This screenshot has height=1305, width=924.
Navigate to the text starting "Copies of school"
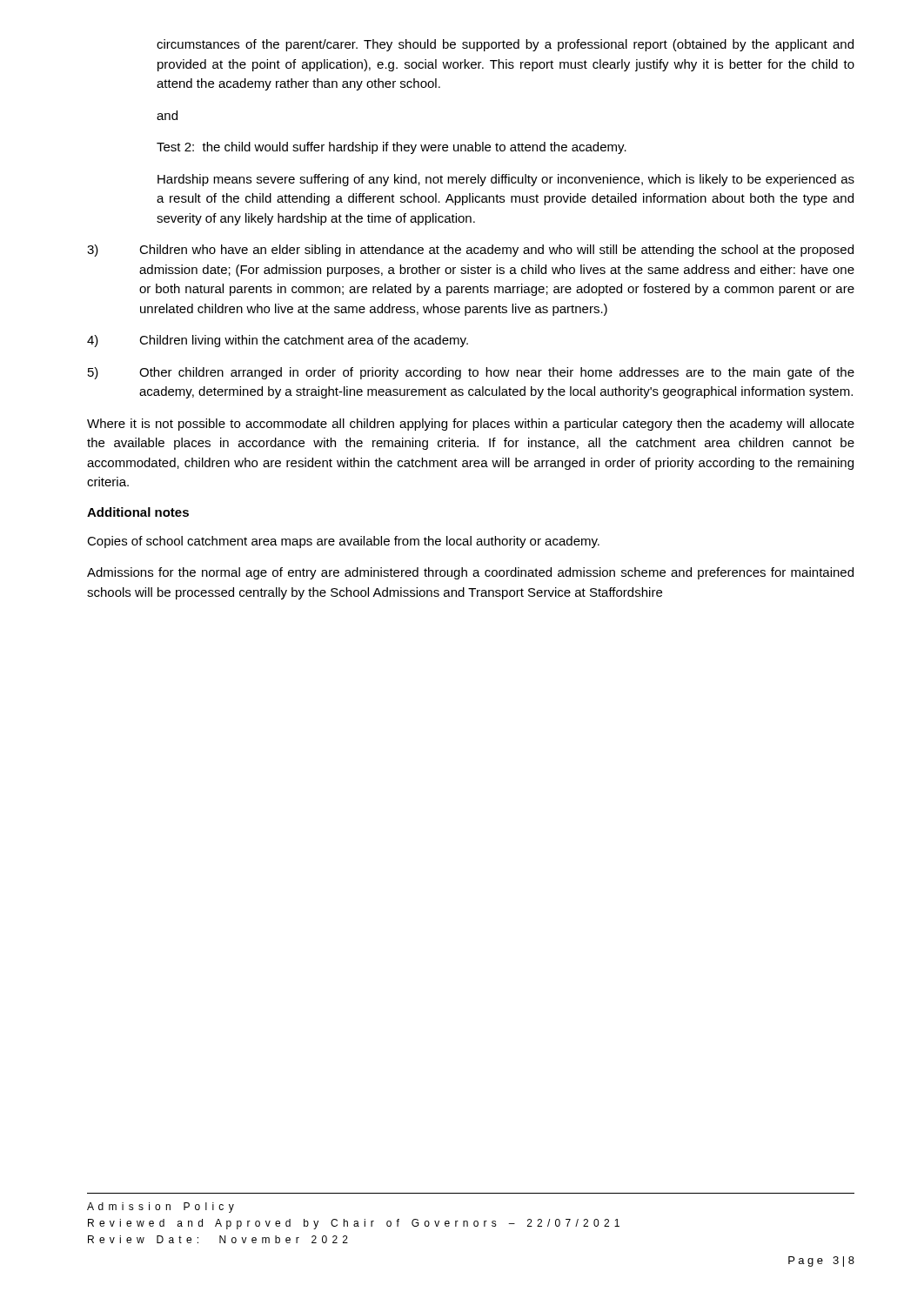point(344,540)
